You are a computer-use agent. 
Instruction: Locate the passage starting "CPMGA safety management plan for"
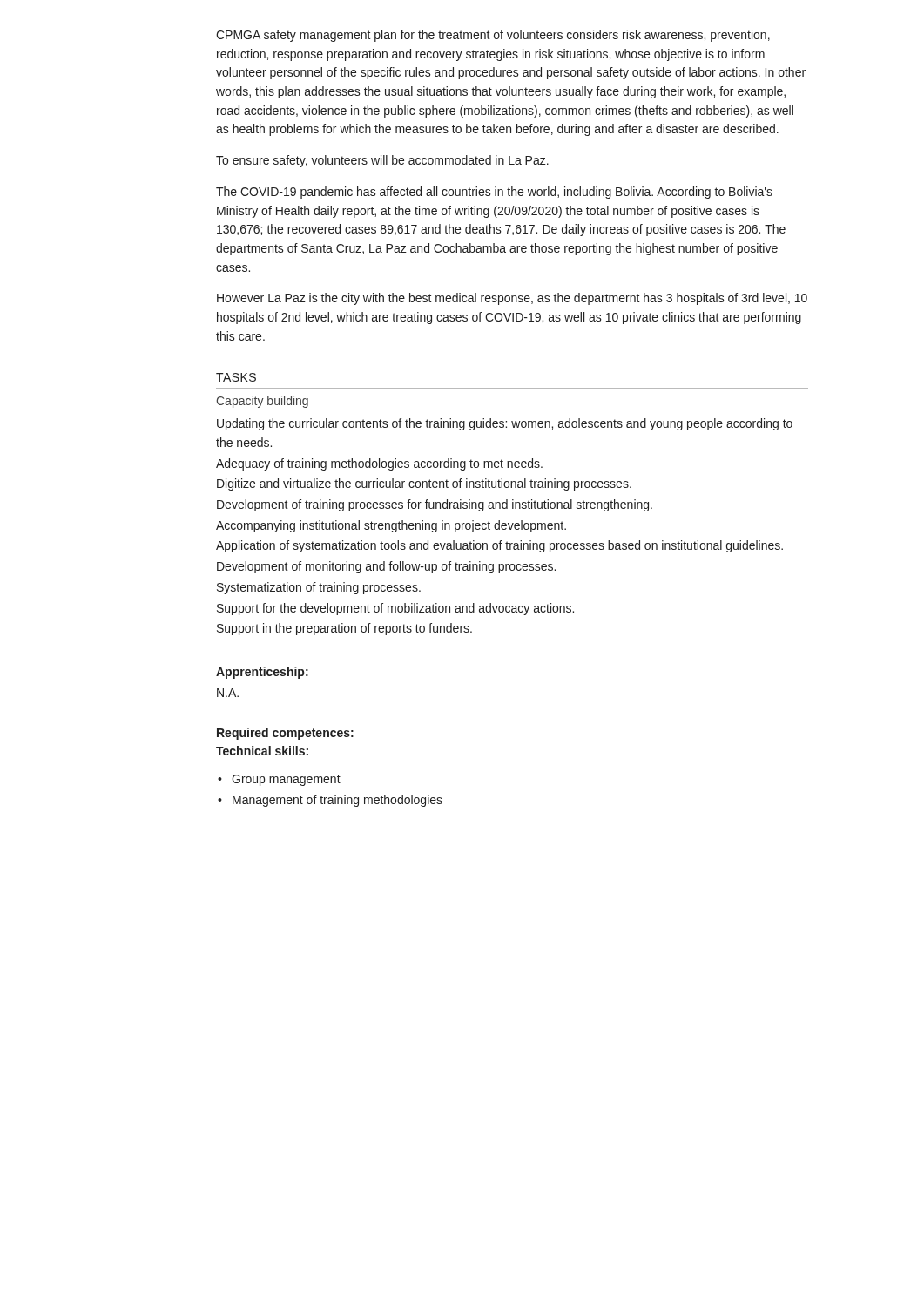(x=511, y=82)
